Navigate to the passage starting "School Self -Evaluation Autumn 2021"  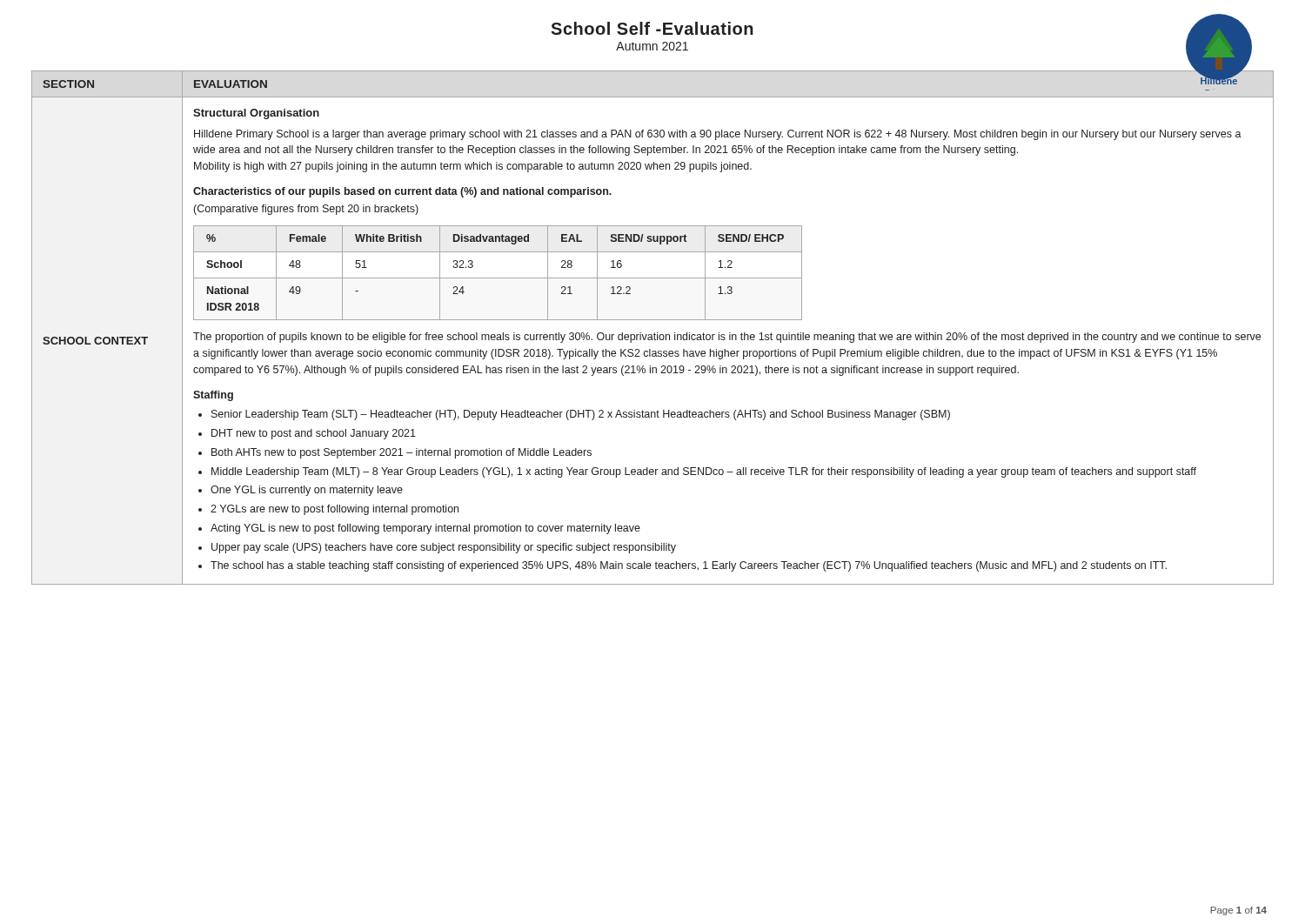pyautogui.click(x=652, y=36)
